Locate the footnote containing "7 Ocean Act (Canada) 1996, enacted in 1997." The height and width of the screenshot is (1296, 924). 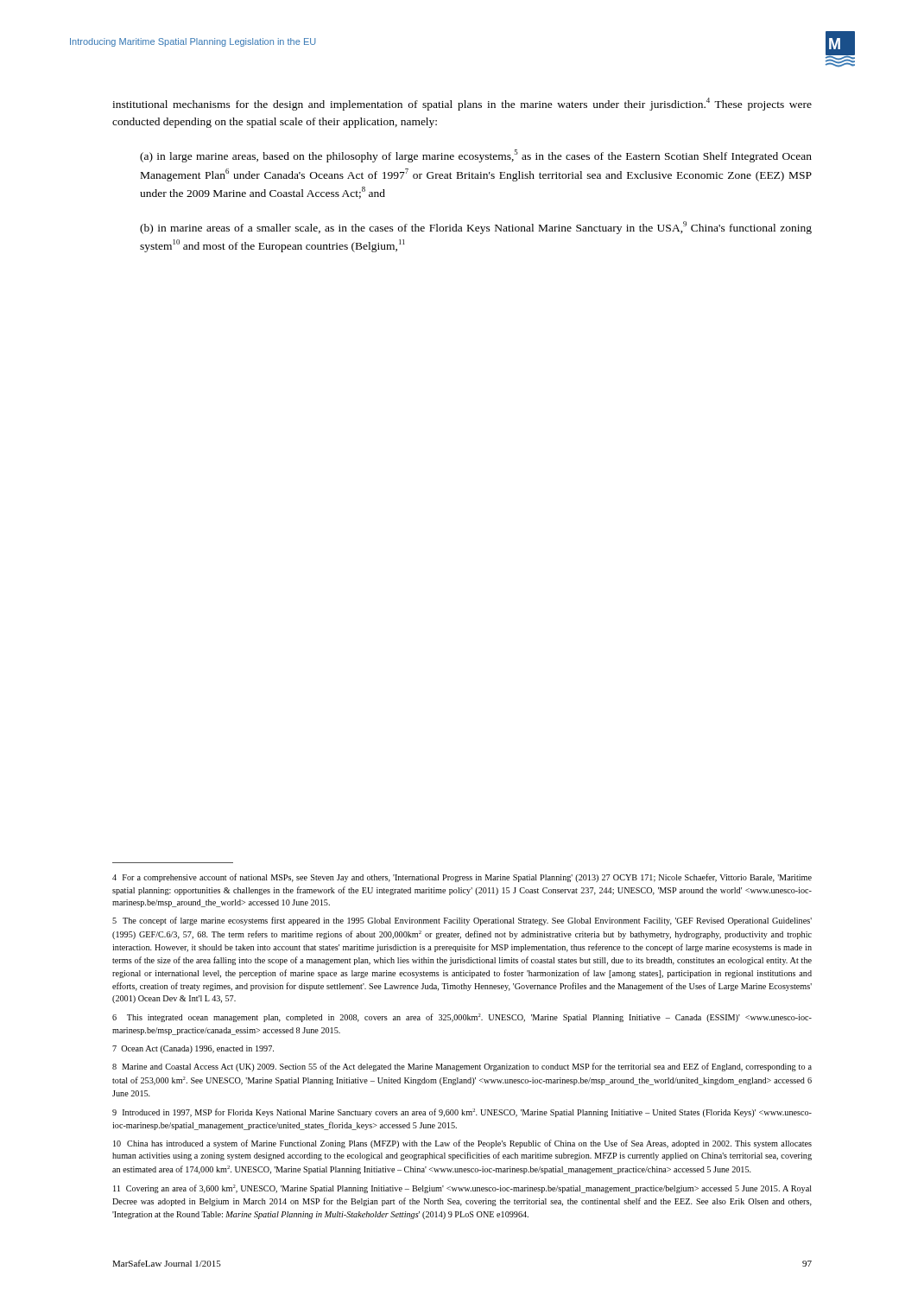(193, 1049)
